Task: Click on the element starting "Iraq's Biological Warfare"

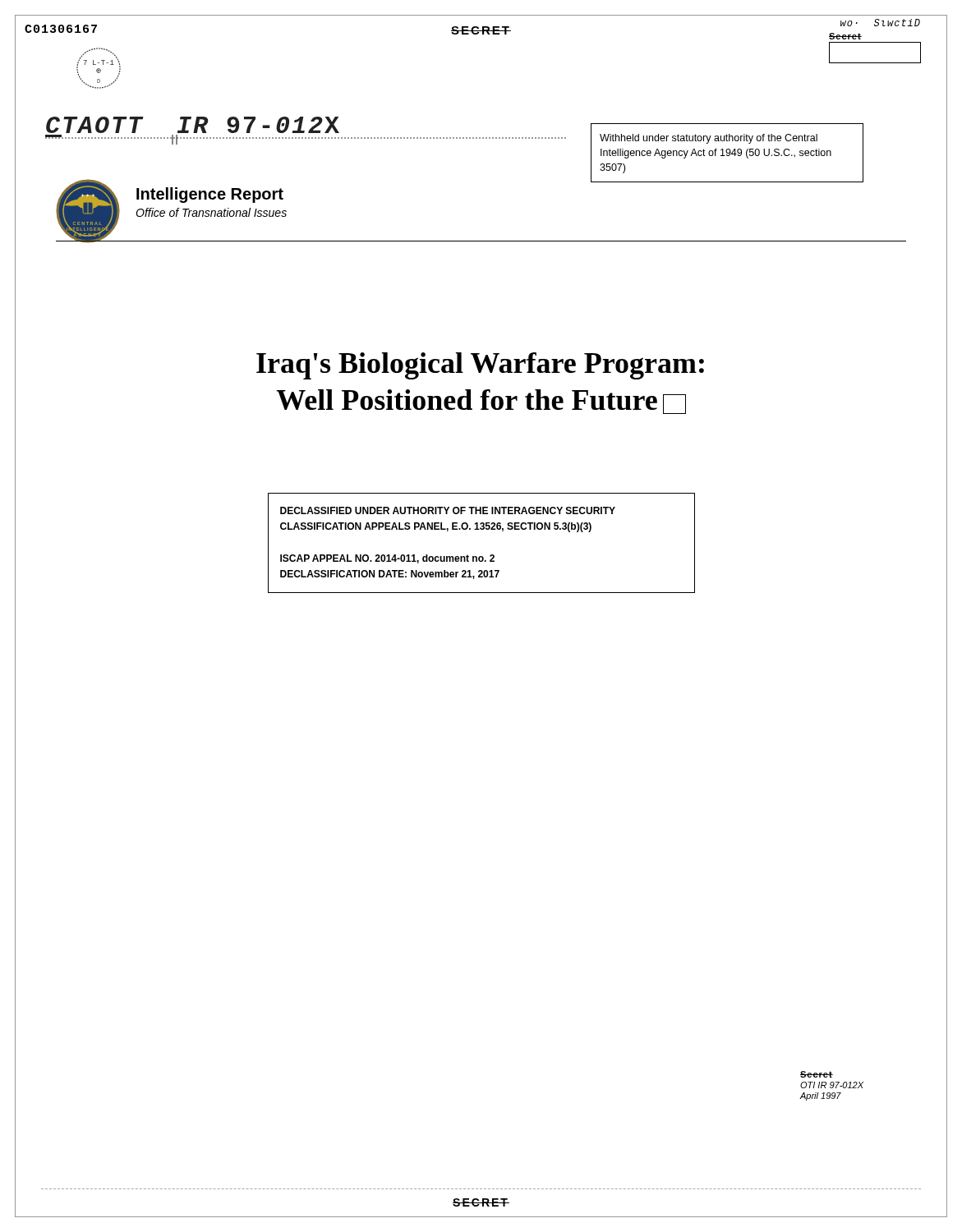Action: pos(481,382)
